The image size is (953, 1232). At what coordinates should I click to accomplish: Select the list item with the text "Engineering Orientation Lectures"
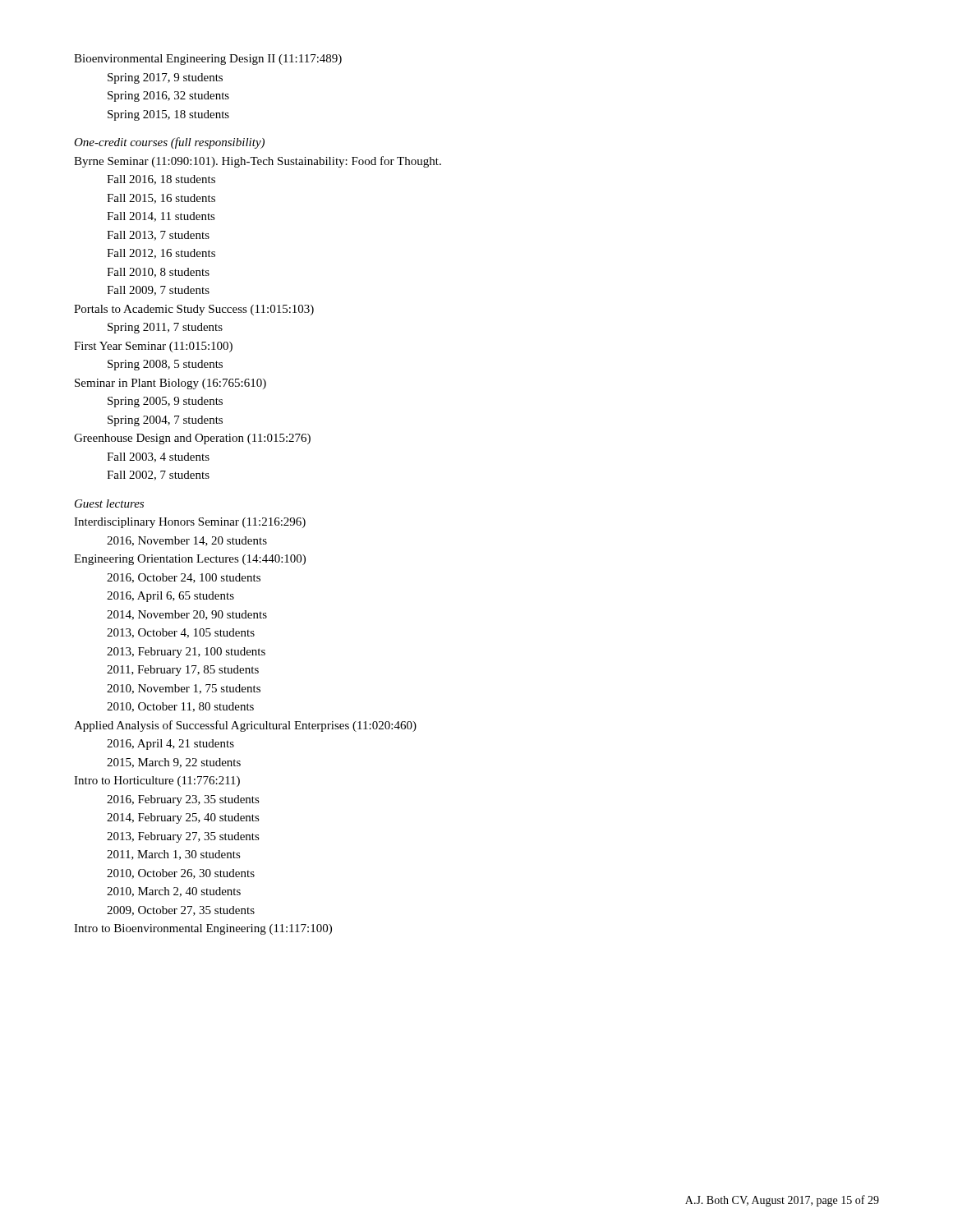[x=190, y=559]
